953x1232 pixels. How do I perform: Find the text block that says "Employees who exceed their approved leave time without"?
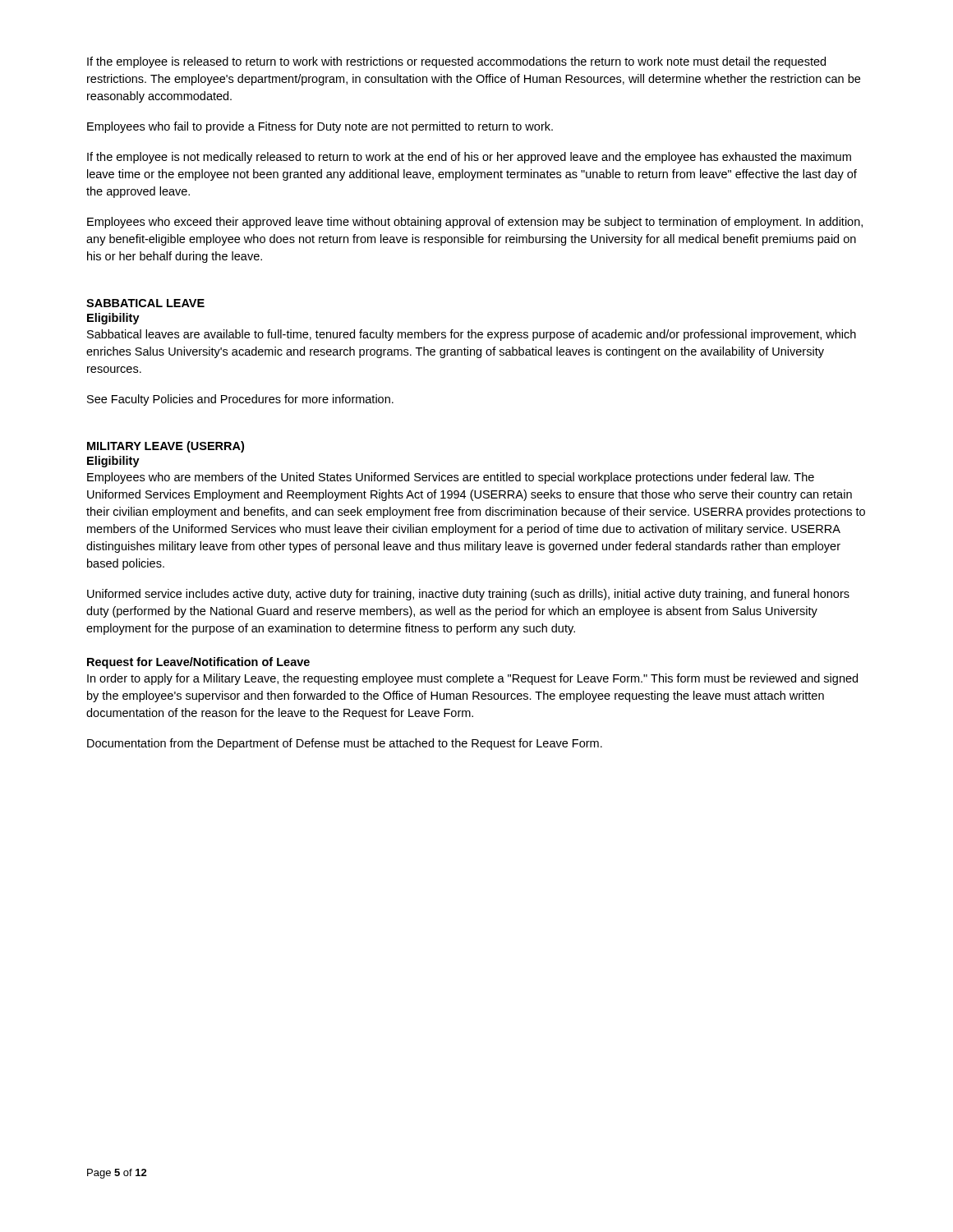(x=475, y=239)
